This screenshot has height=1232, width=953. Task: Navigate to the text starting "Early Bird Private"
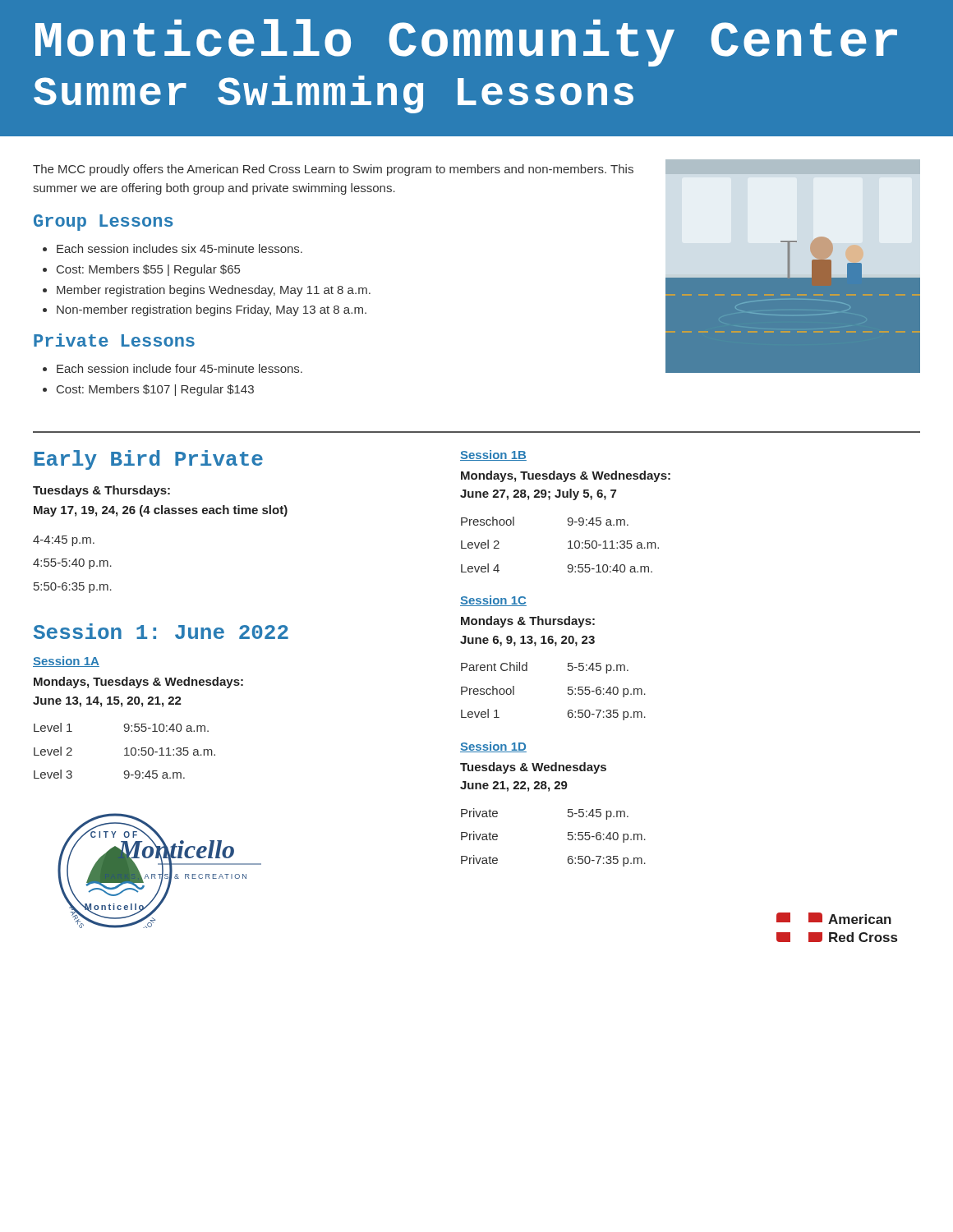click(x=148, y=460)
